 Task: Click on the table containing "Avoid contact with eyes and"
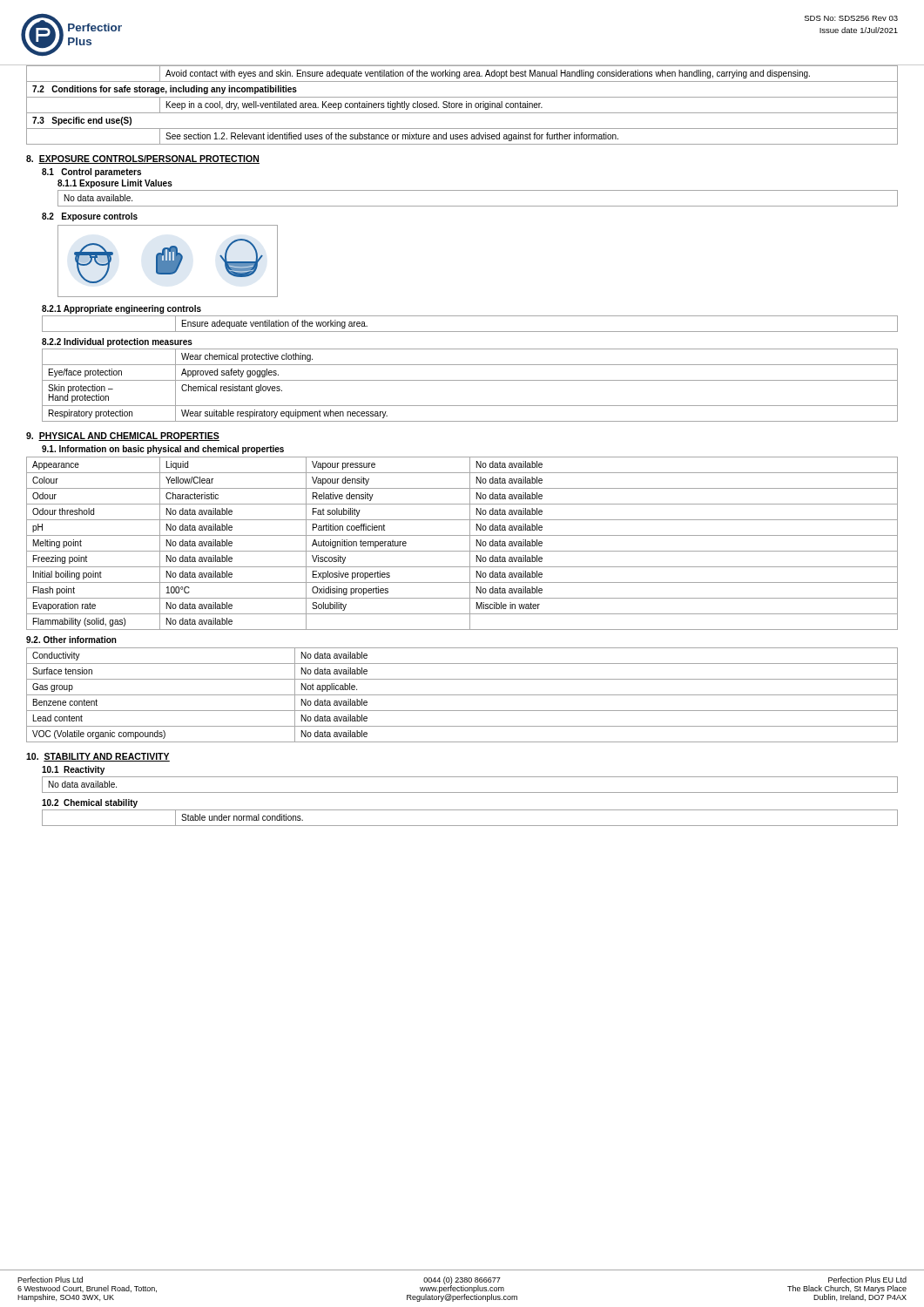coord(462,105)
